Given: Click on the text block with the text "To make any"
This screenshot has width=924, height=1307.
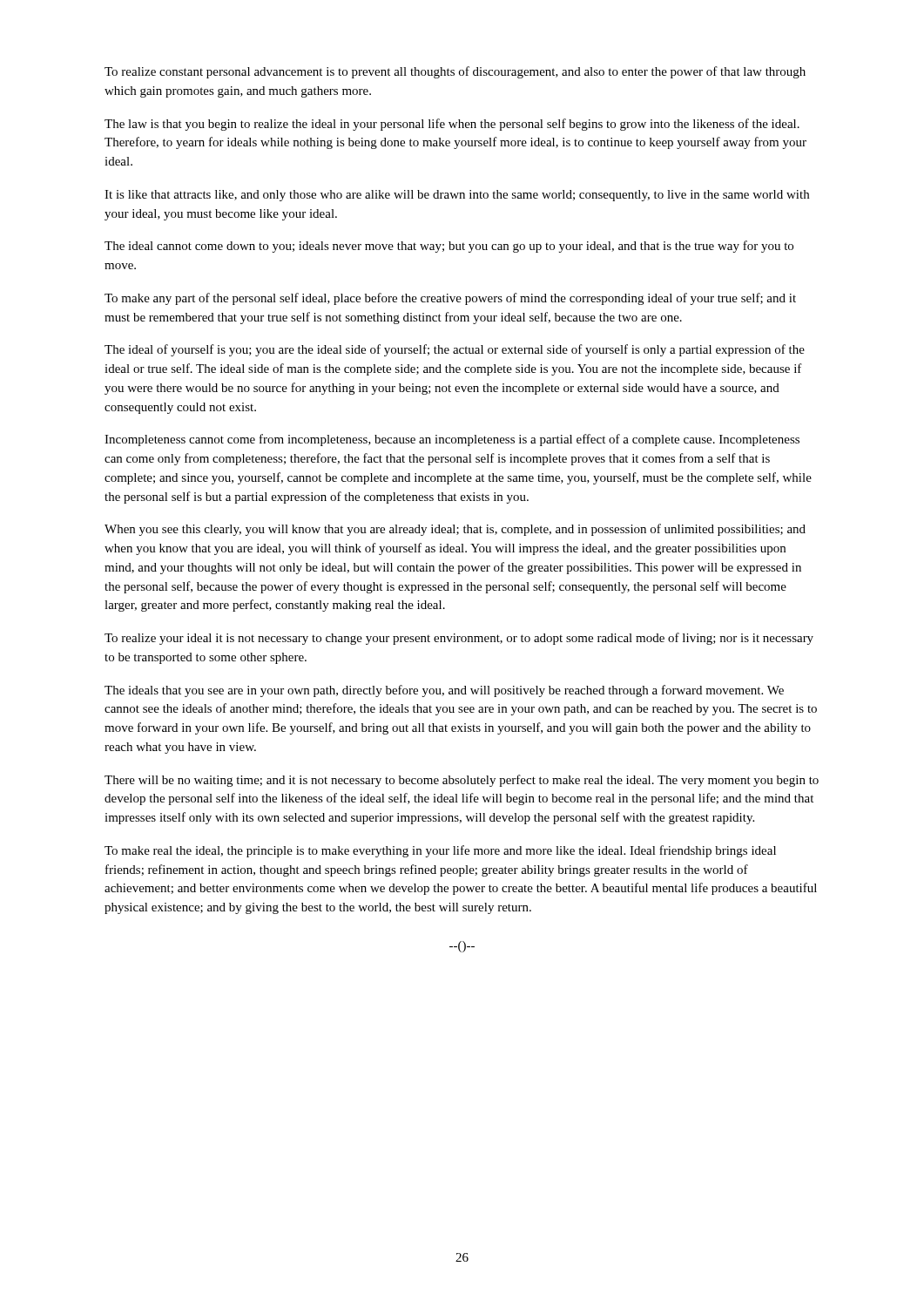Looking at the screenshot, I should click(450, 307).
